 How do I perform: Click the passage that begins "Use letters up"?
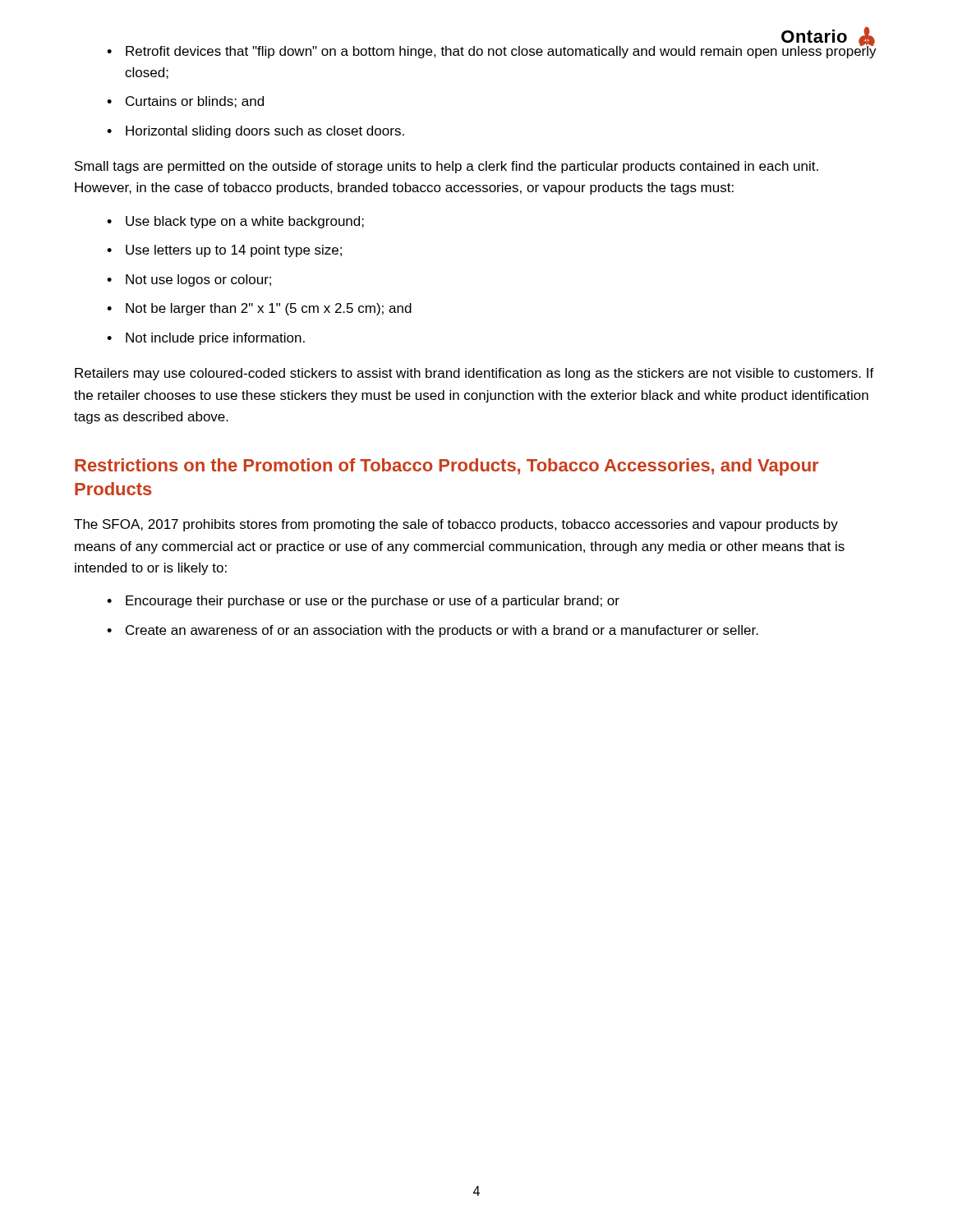pos(234,250)
